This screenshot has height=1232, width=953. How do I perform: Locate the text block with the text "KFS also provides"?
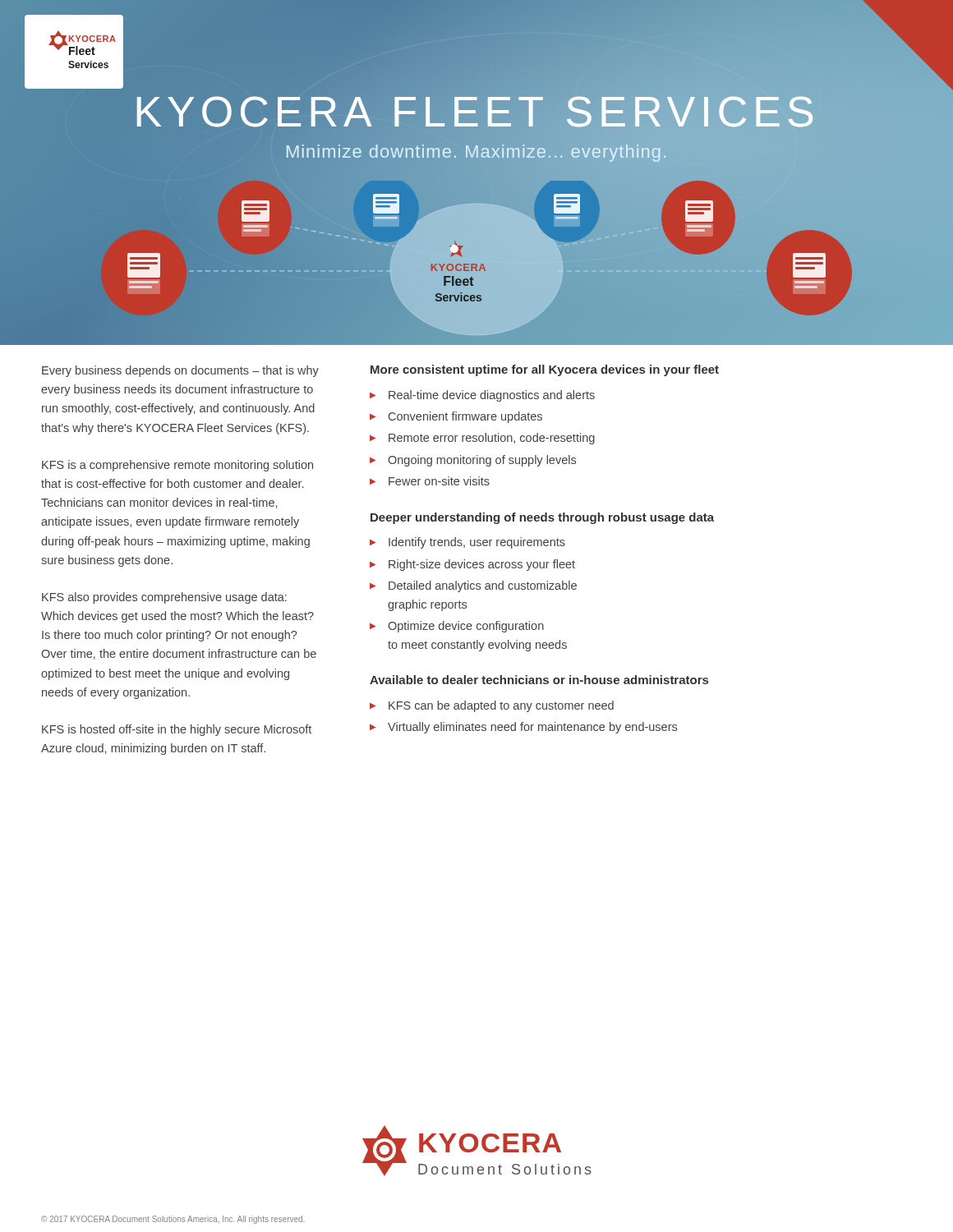coord(179,645)
